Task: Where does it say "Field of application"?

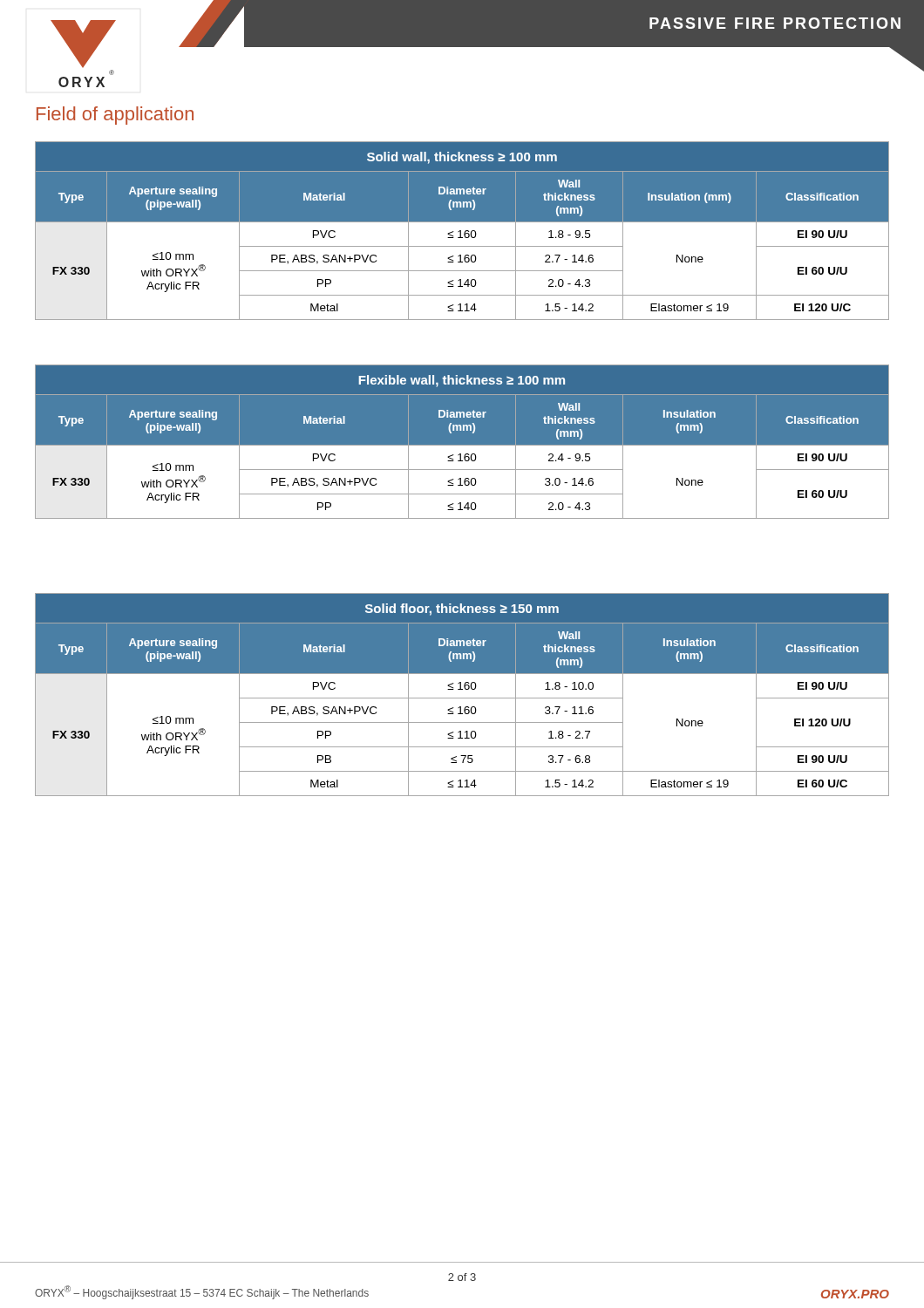Action: coord(115,114)
